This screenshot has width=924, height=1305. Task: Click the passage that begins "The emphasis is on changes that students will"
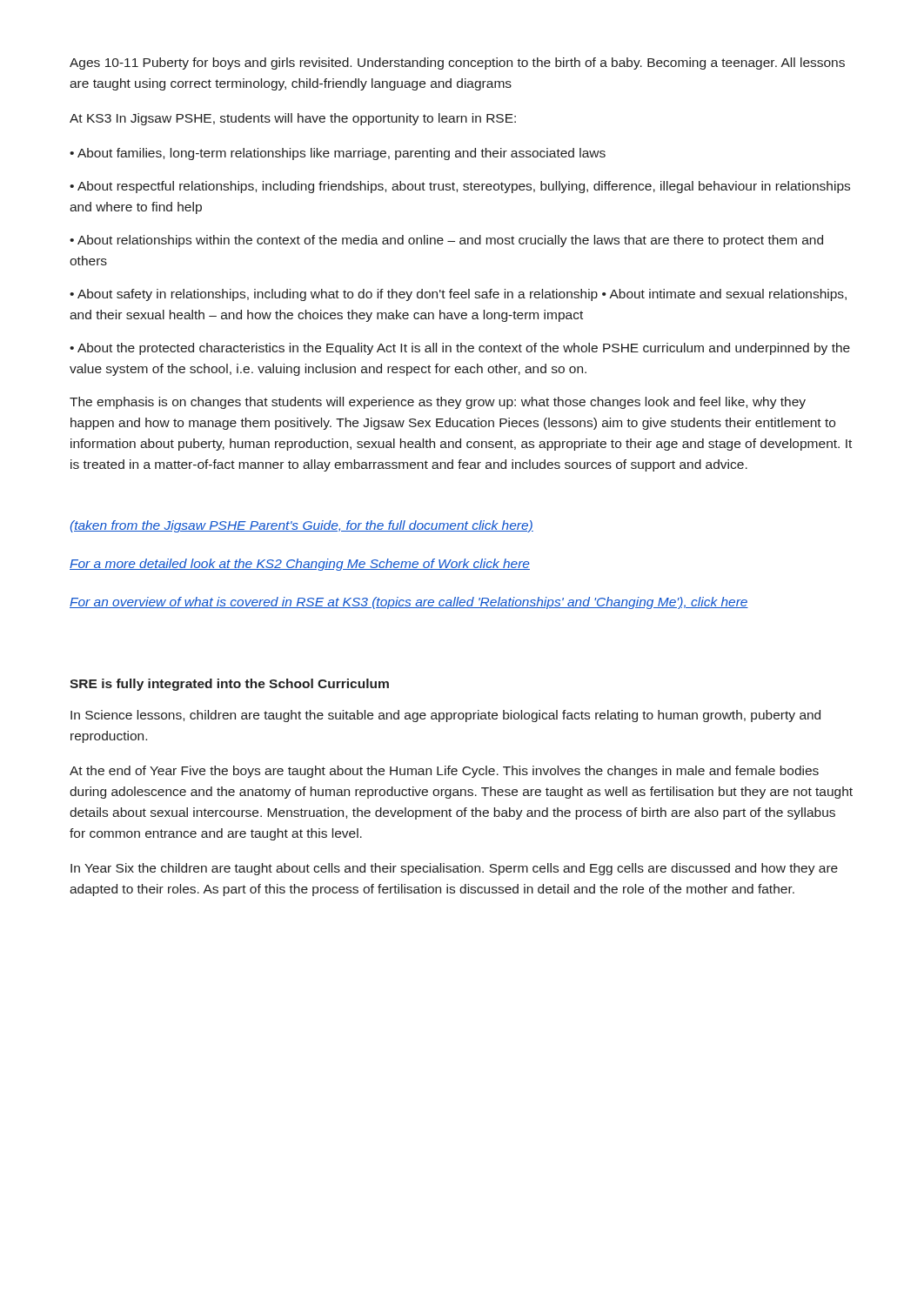tap(461, 433)
